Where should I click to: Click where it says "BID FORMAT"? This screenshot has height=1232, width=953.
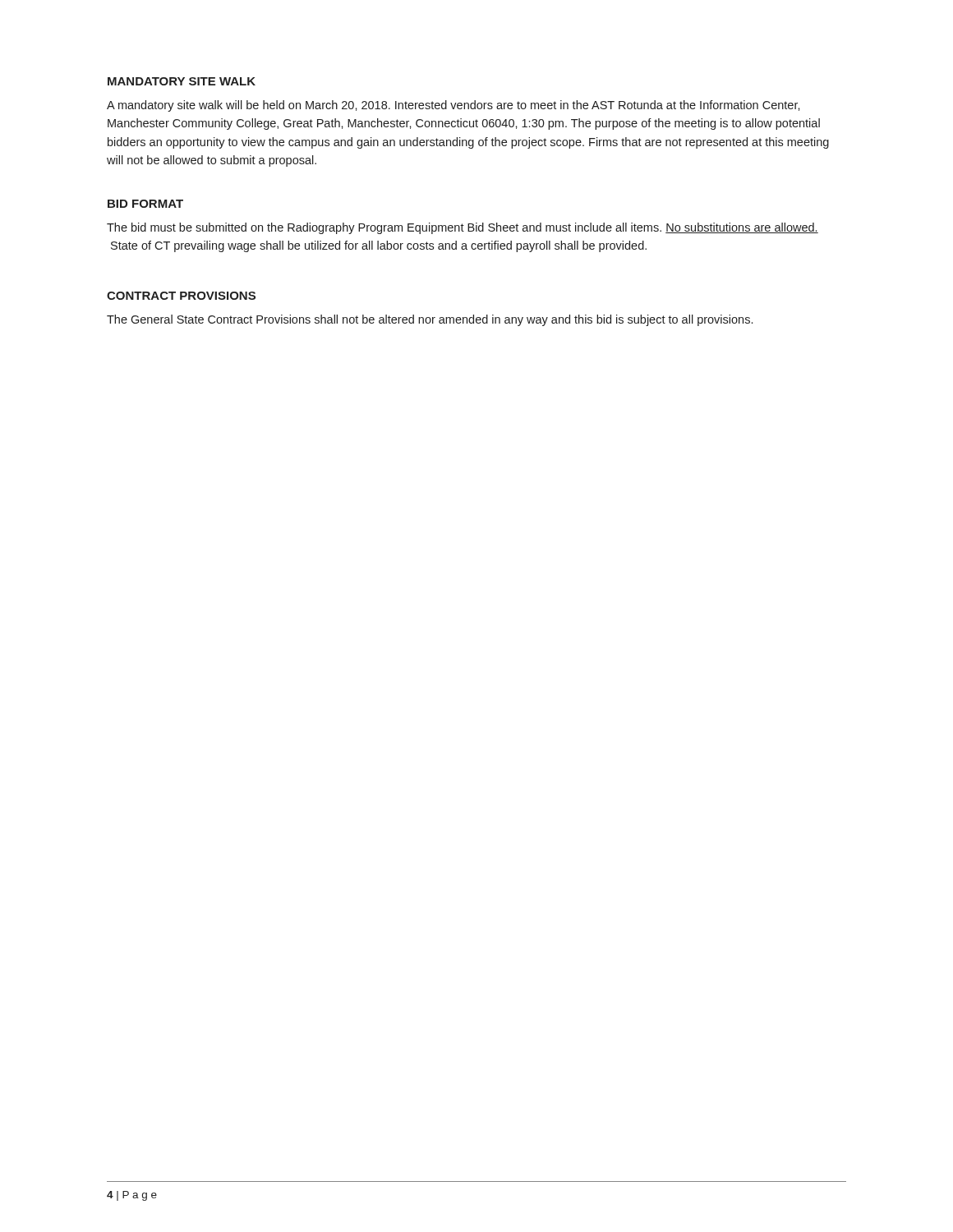point(145,203)
